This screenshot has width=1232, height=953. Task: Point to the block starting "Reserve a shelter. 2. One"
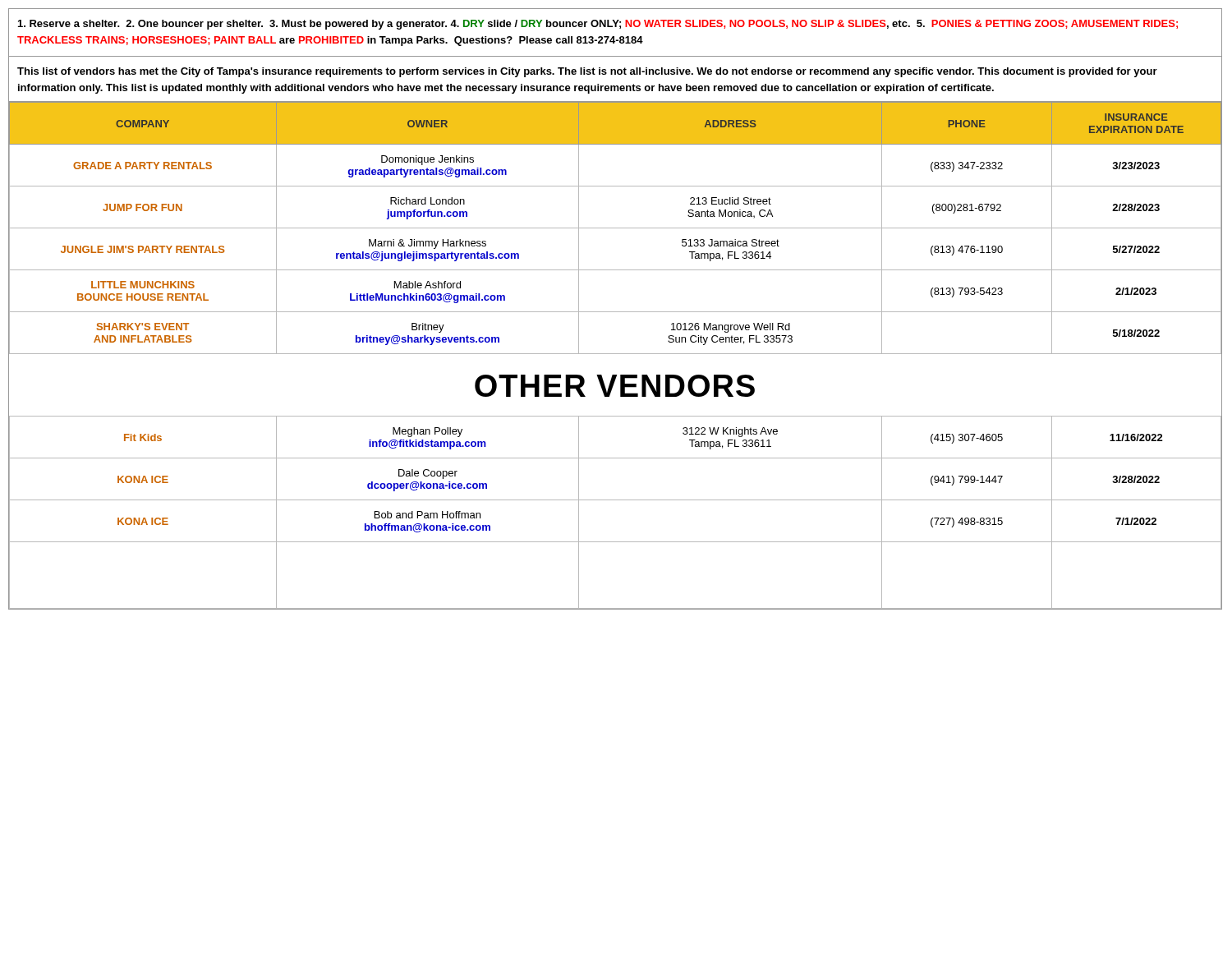[x=615, y=32]
